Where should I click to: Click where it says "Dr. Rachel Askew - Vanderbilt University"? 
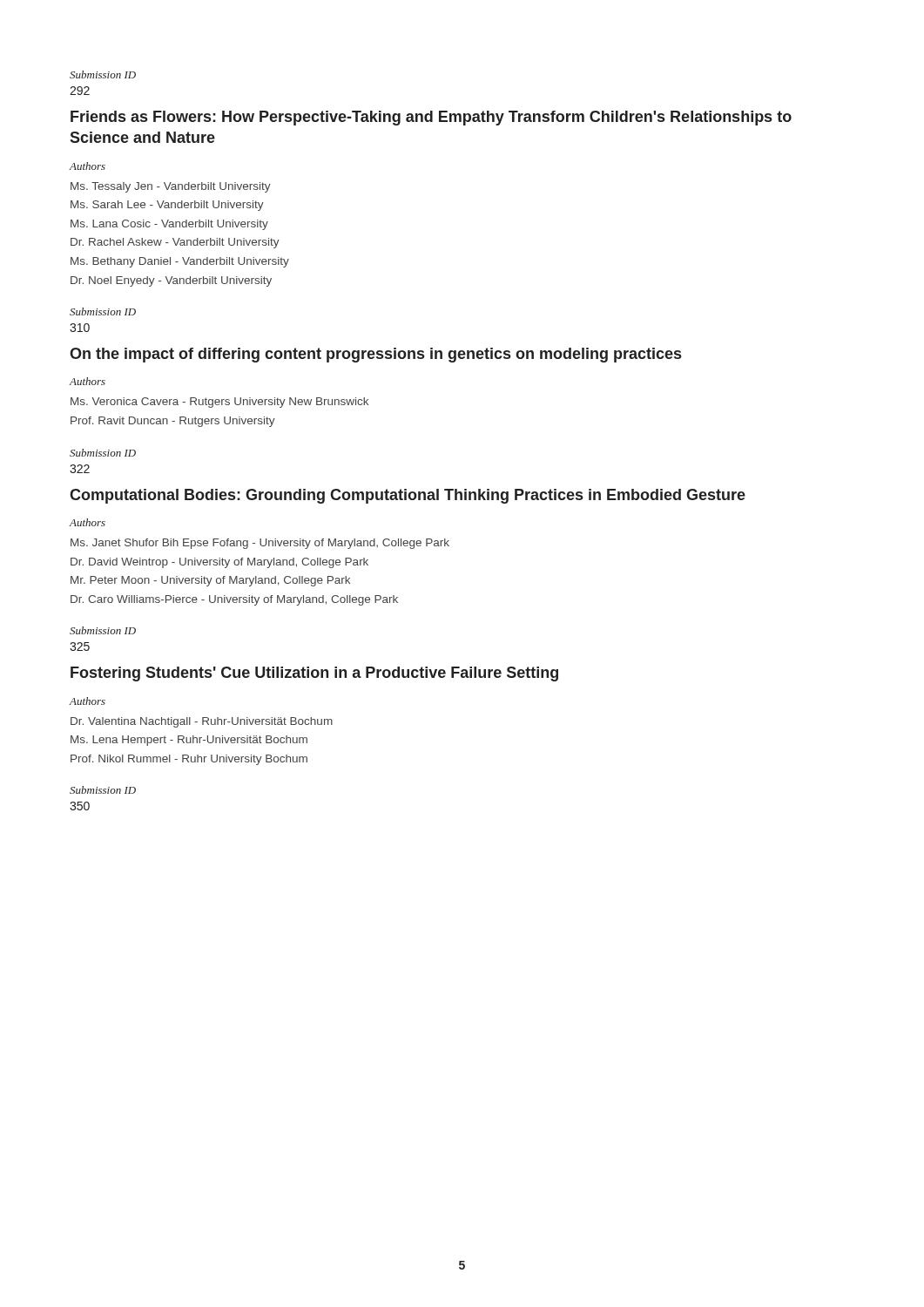tap(174, 242)
